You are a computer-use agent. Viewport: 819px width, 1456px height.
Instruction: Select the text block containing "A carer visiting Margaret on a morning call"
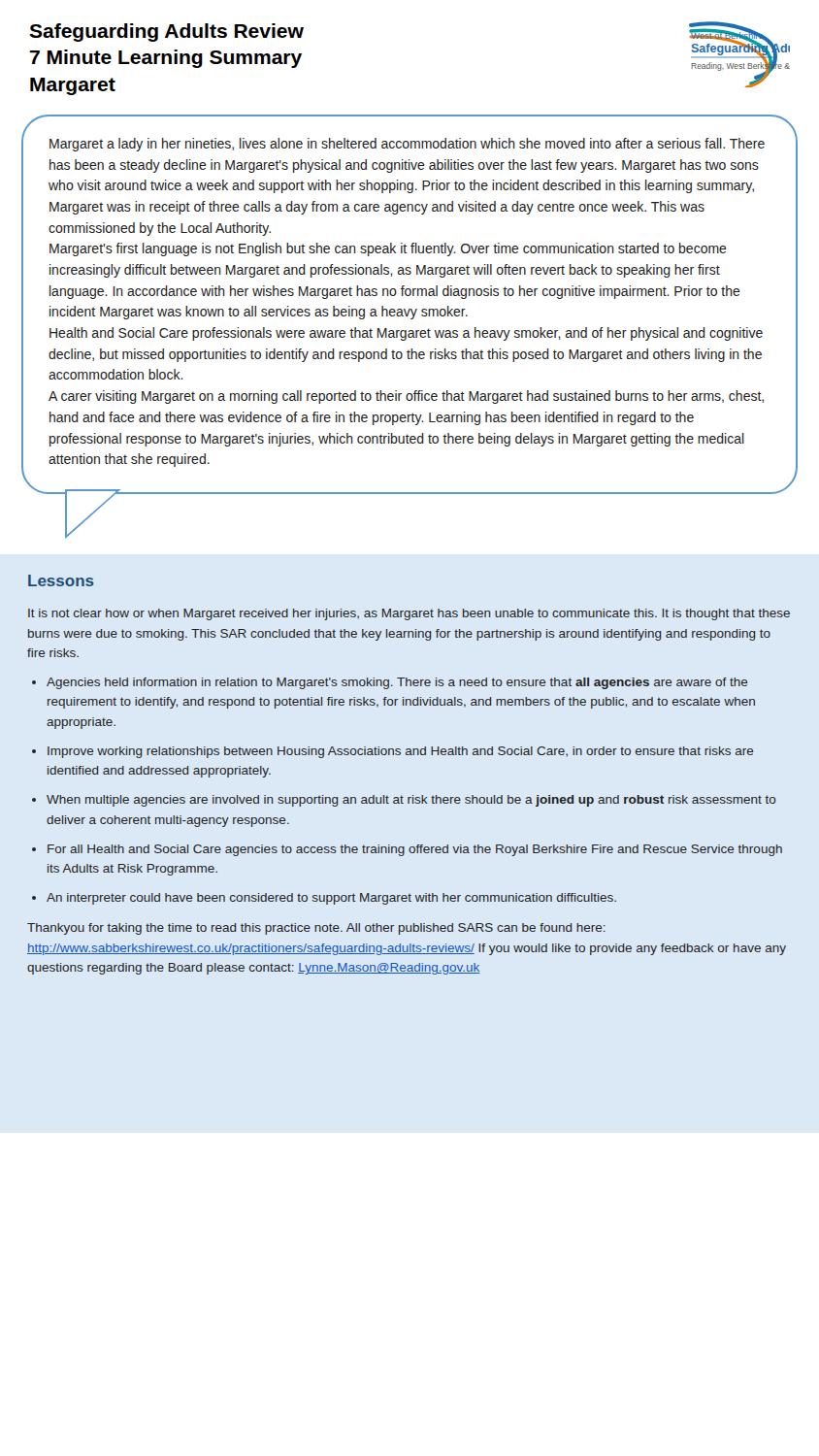(x=410, y=429)
